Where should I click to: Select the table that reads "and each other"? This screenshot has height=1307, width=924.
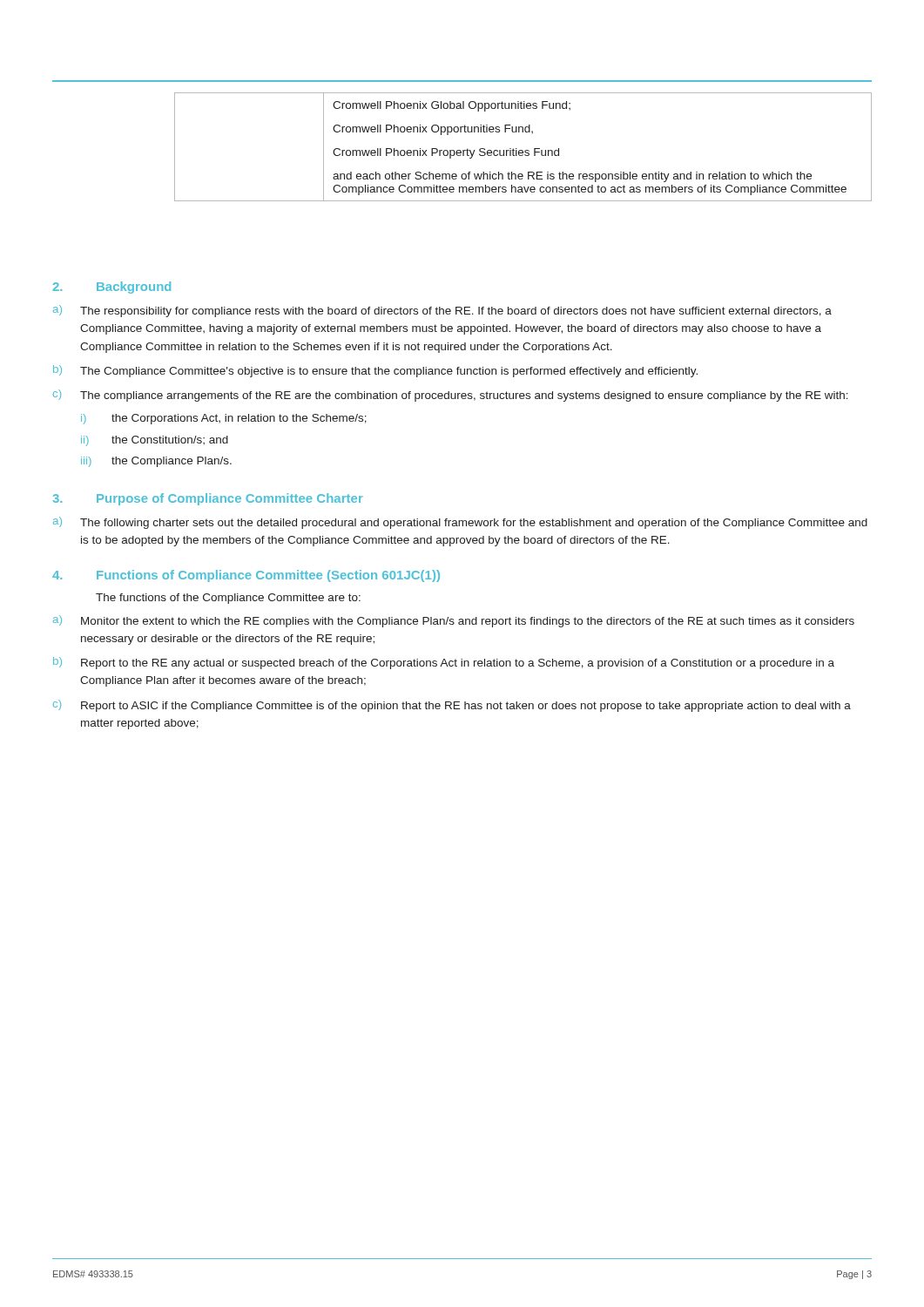(523, 147)
